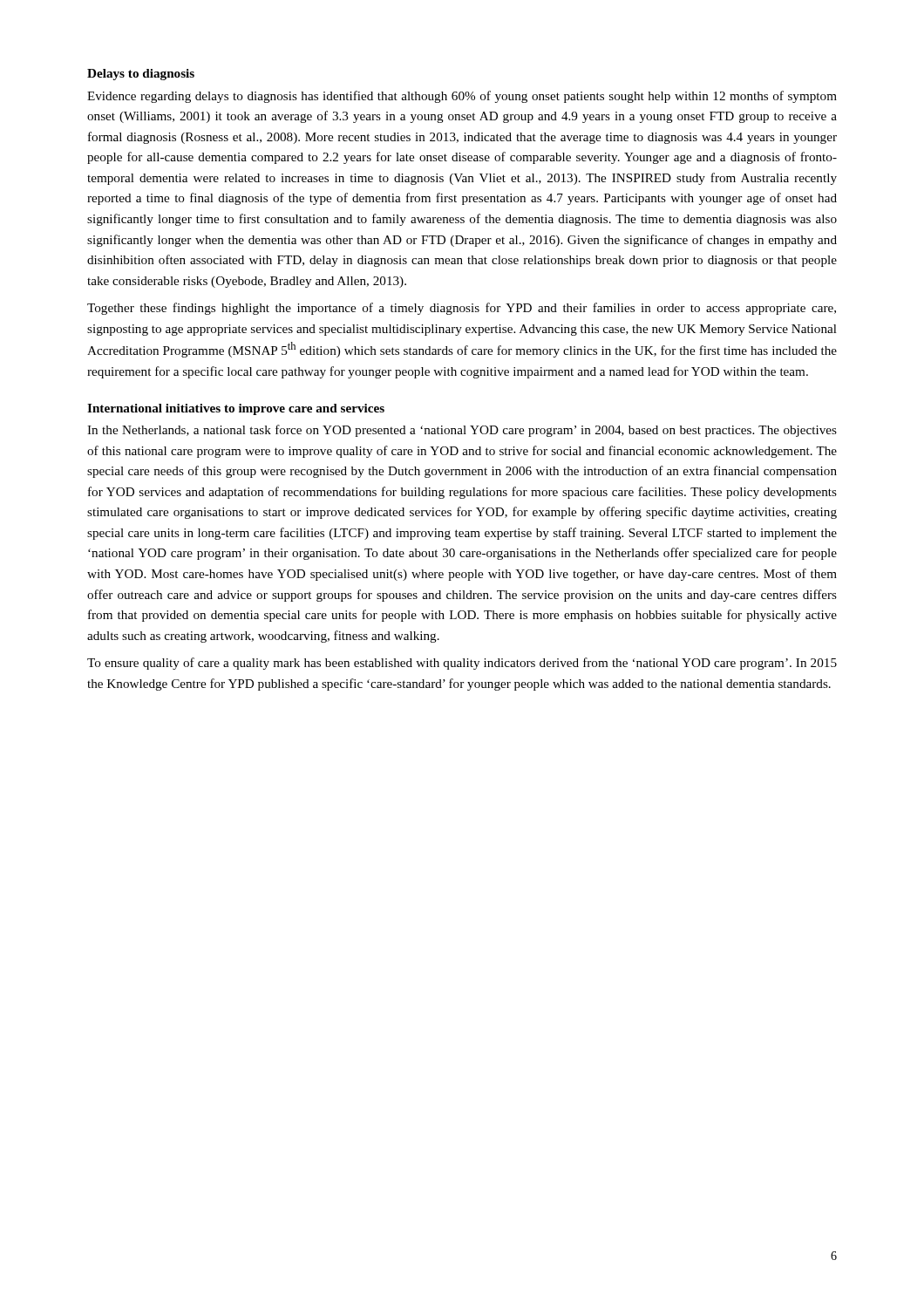The image size is (924, 1308).
Task: Locate the text block with the text "Evidence regarding delays to diagnosis has identified that"
Action: [x=462, y=188]
